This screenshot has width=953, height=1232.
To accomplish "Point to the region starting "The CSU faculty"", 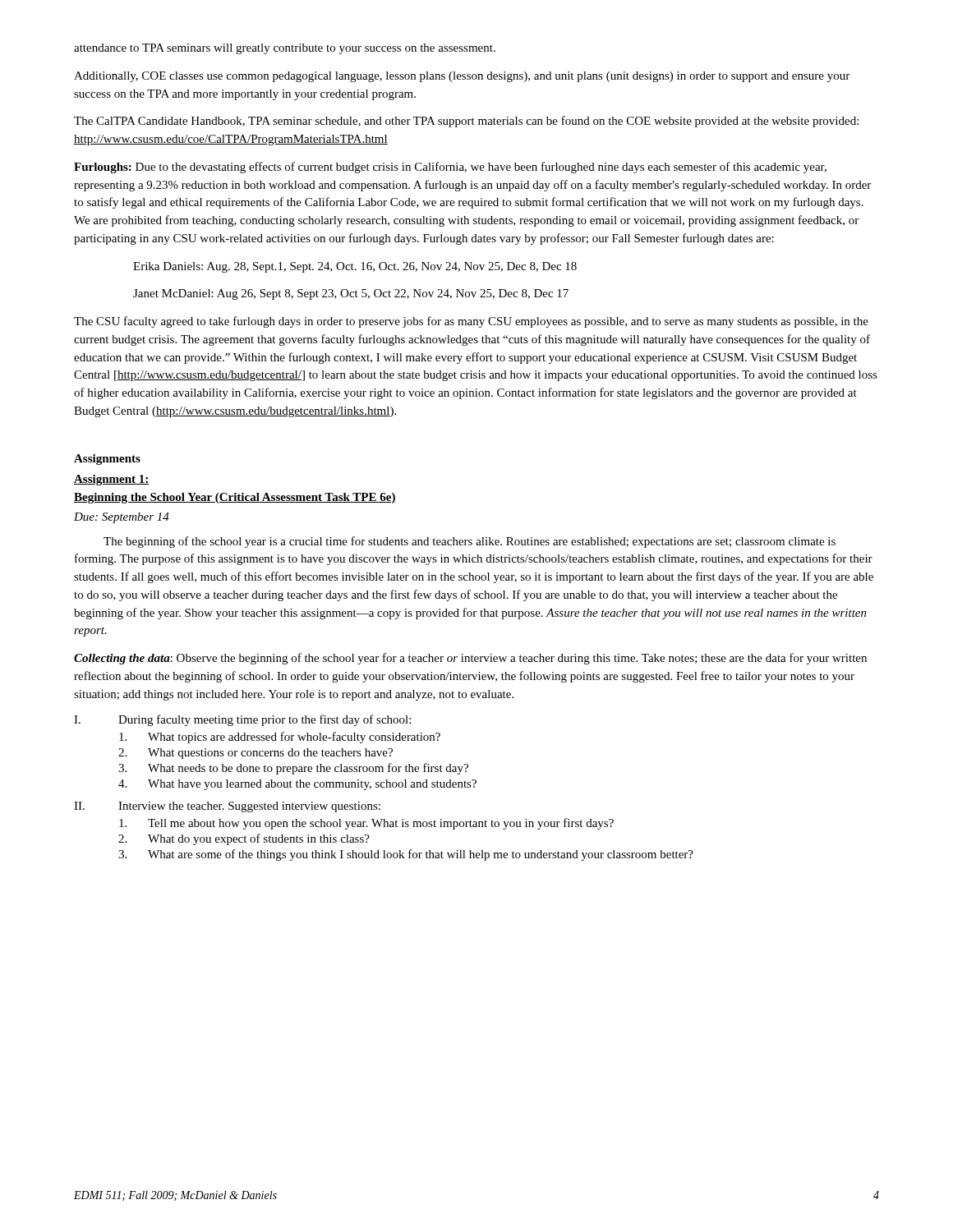I will 476,367.
